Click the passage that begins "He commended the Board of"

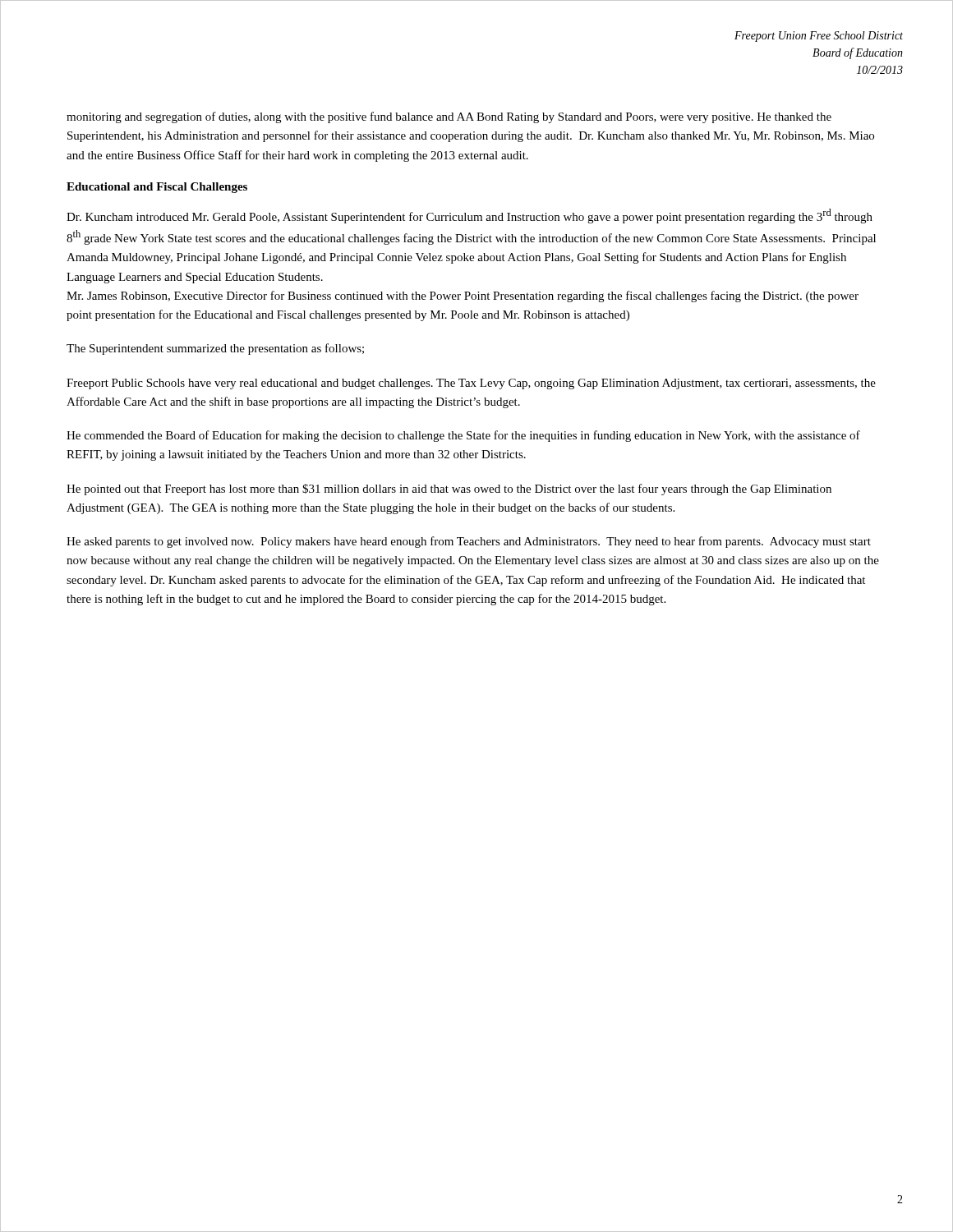476,445
